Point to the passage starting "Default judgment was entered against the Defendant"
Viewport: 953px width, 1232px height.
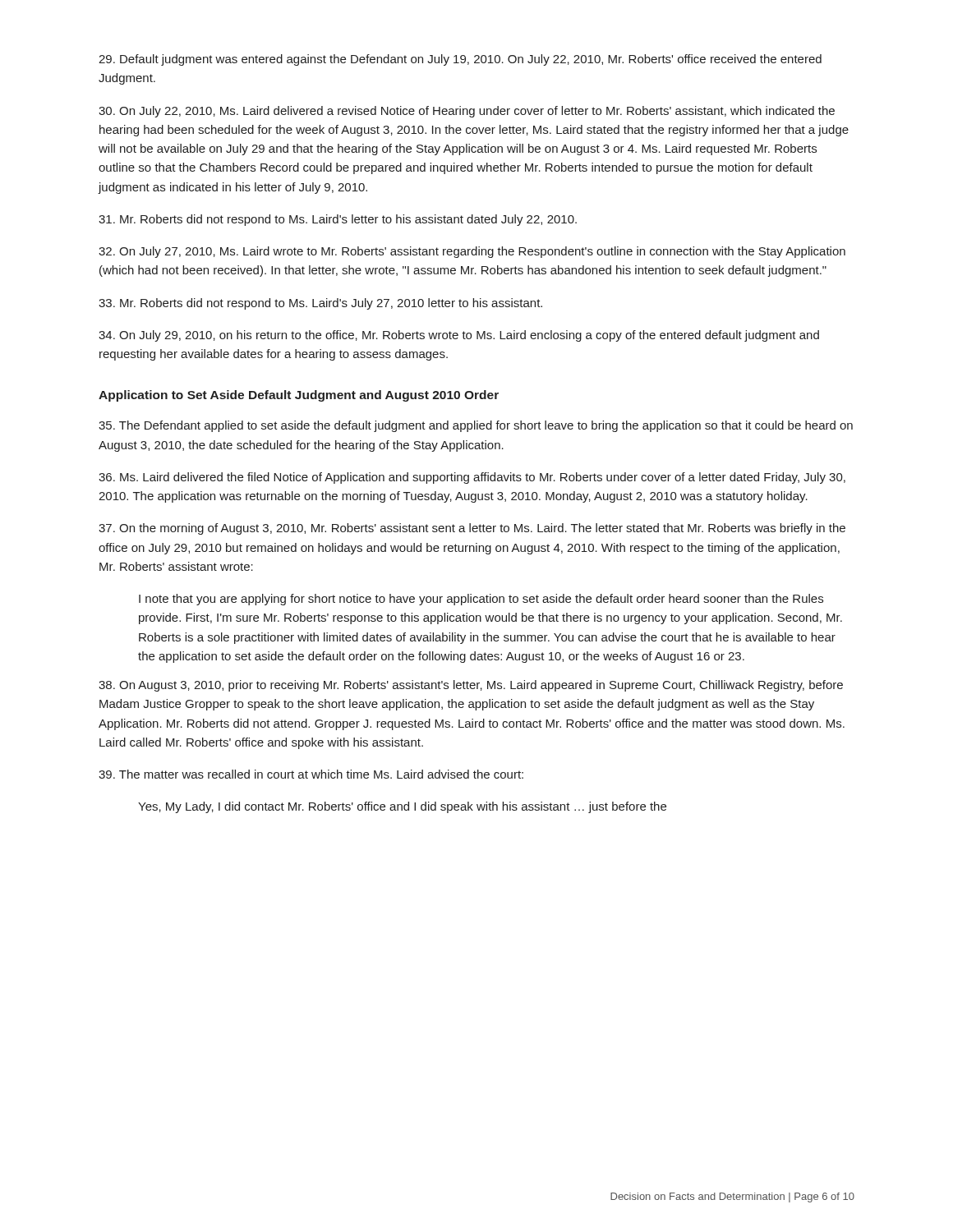coord(460,68)
